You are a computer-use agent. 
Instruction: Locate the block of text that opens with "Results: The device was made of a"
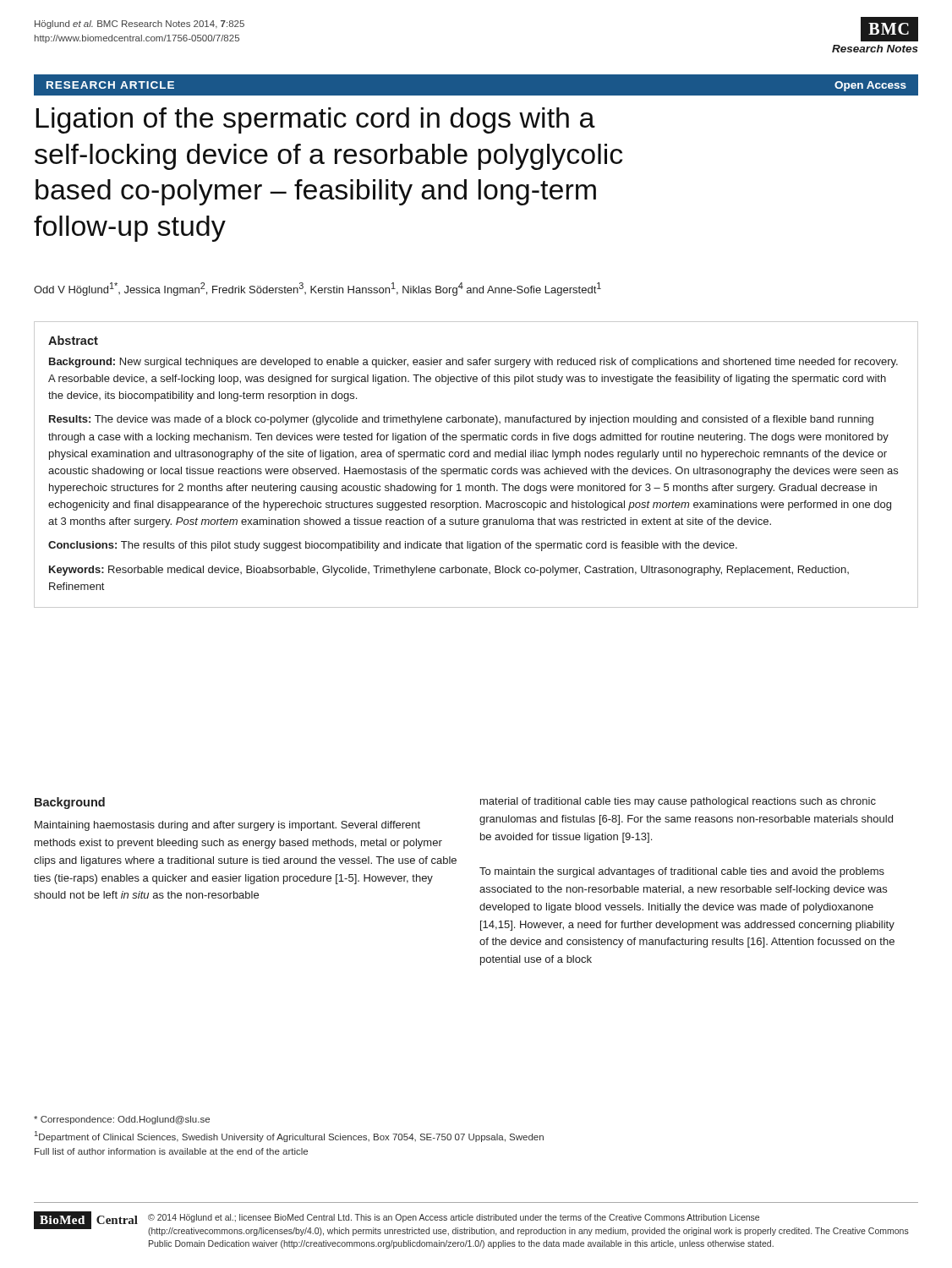pos(473,470)
